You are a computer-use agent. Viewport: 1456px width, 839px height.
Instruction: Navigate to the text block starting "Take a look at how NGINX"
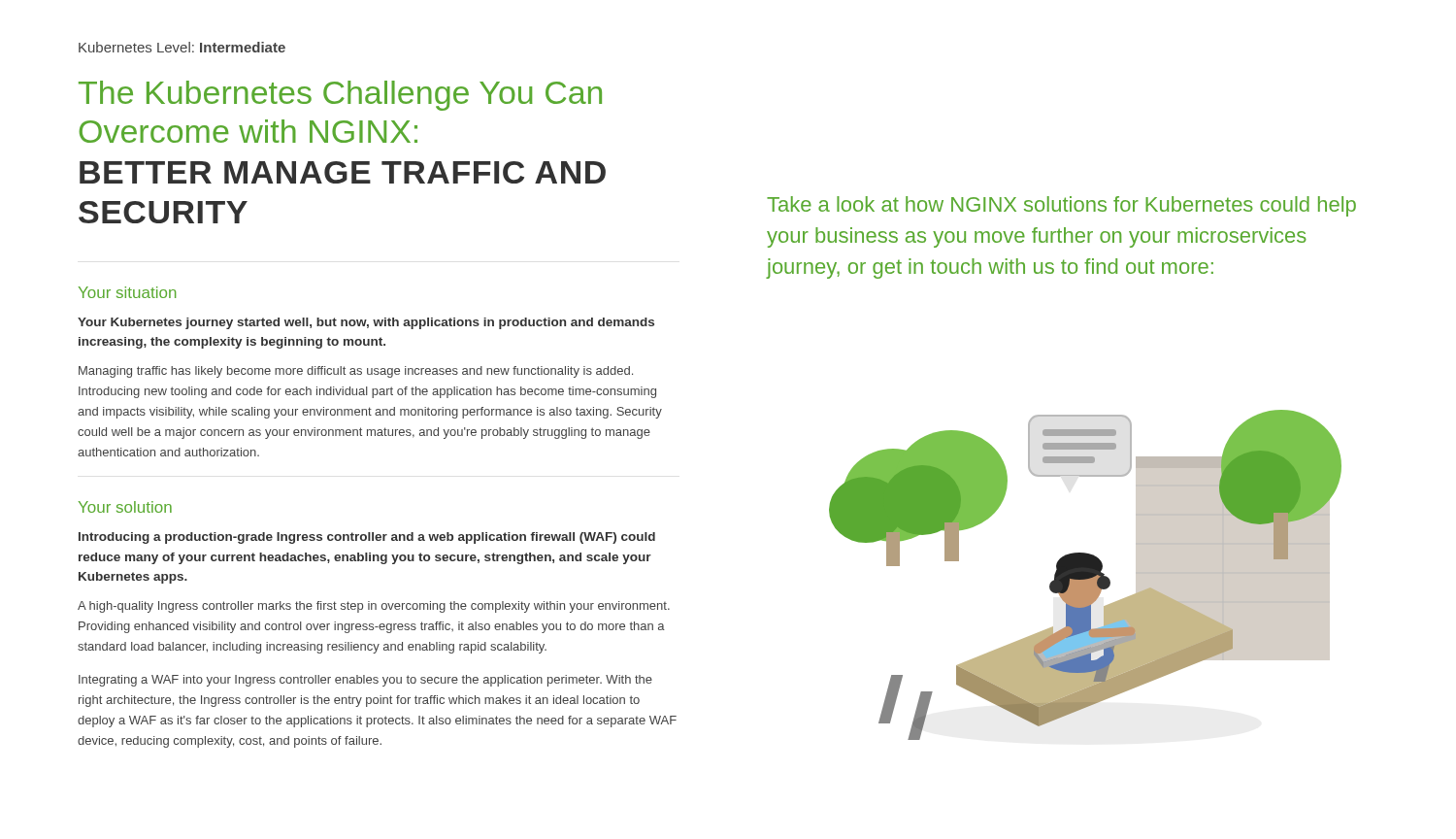(x=1062, y=235)
